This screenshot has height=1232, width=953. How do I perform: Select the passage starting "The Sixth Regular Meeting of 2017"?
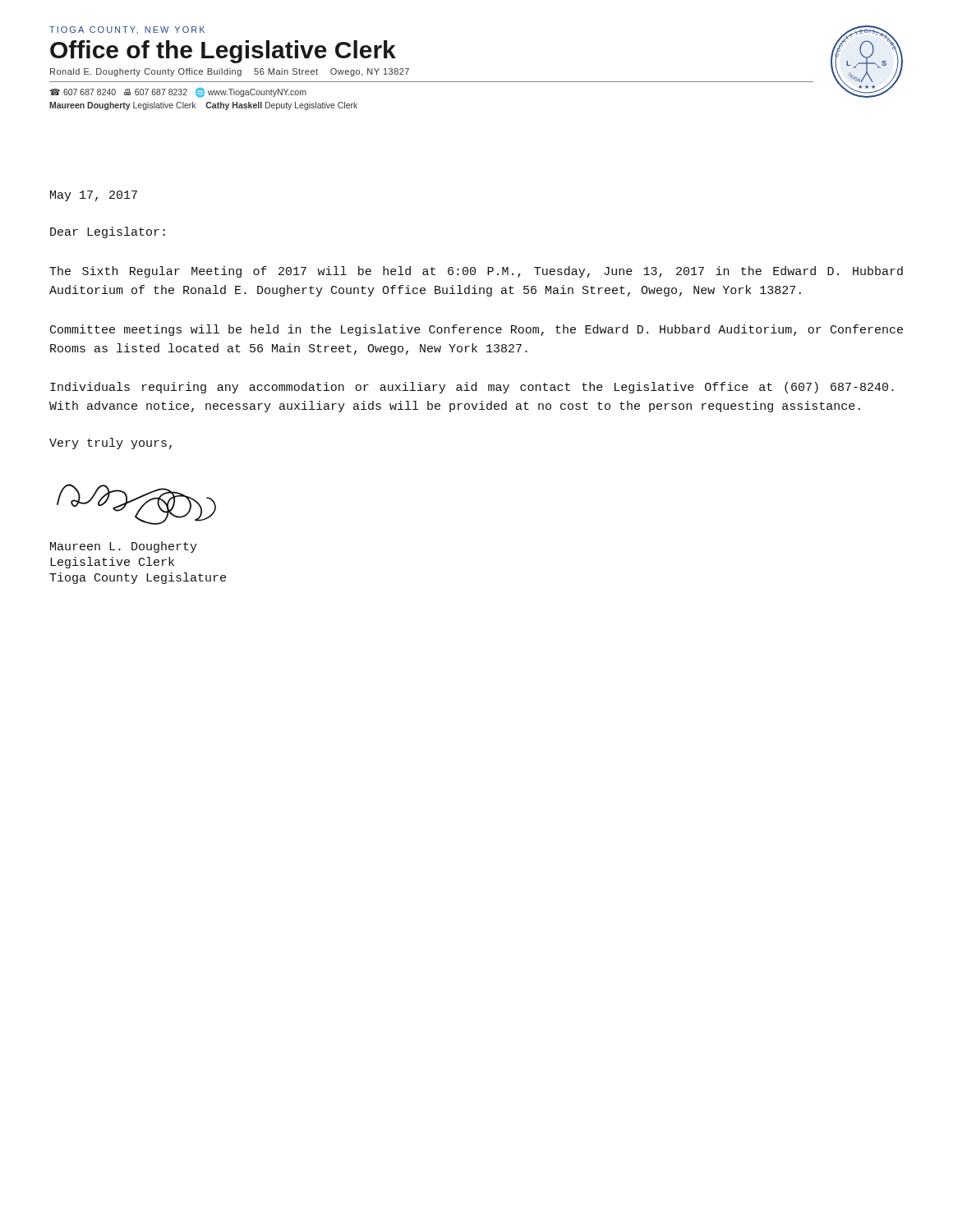476,282
